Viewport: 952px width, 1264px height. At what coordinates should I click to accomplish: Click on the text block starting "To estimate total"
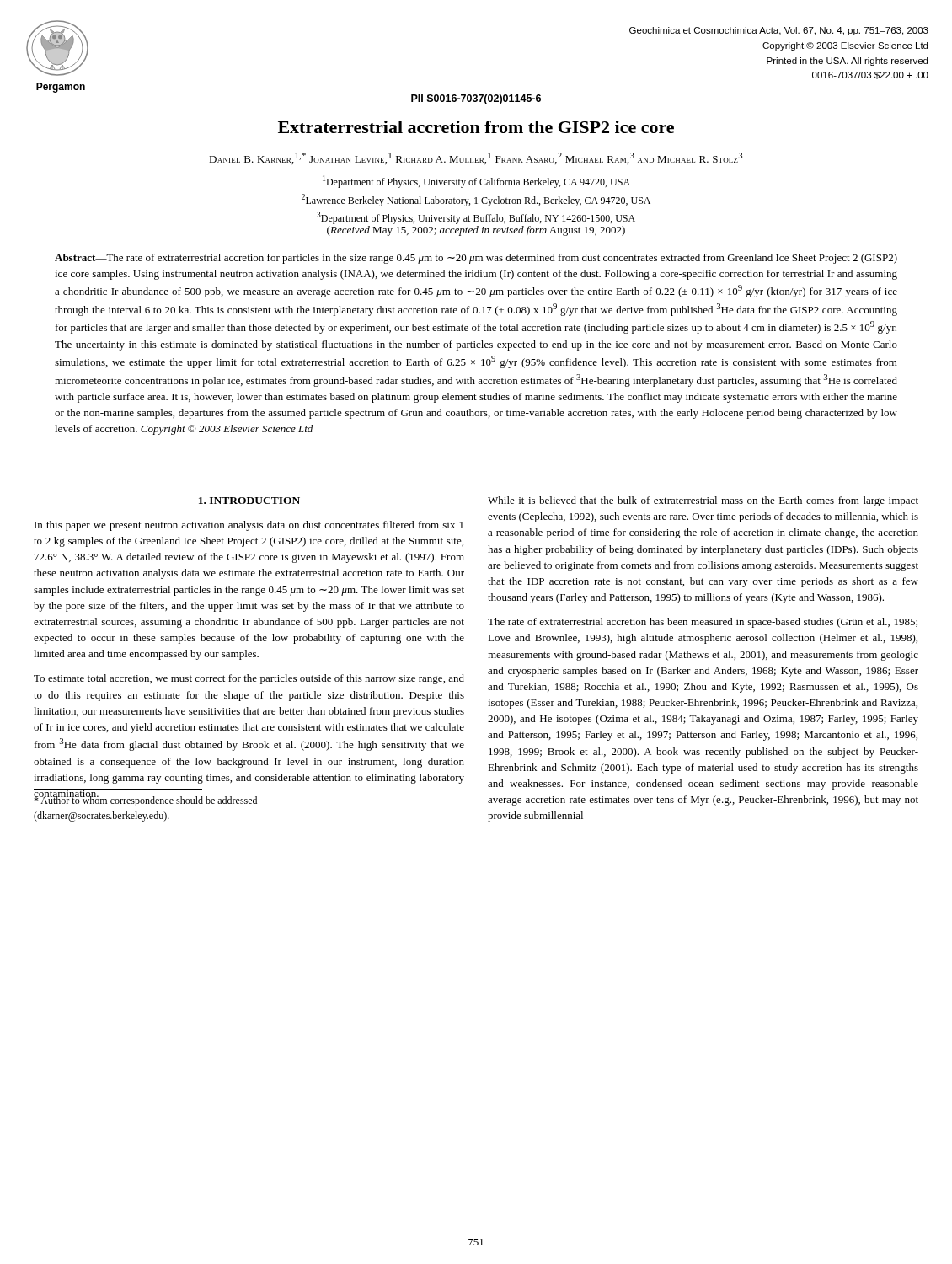(x=249, y=736)
